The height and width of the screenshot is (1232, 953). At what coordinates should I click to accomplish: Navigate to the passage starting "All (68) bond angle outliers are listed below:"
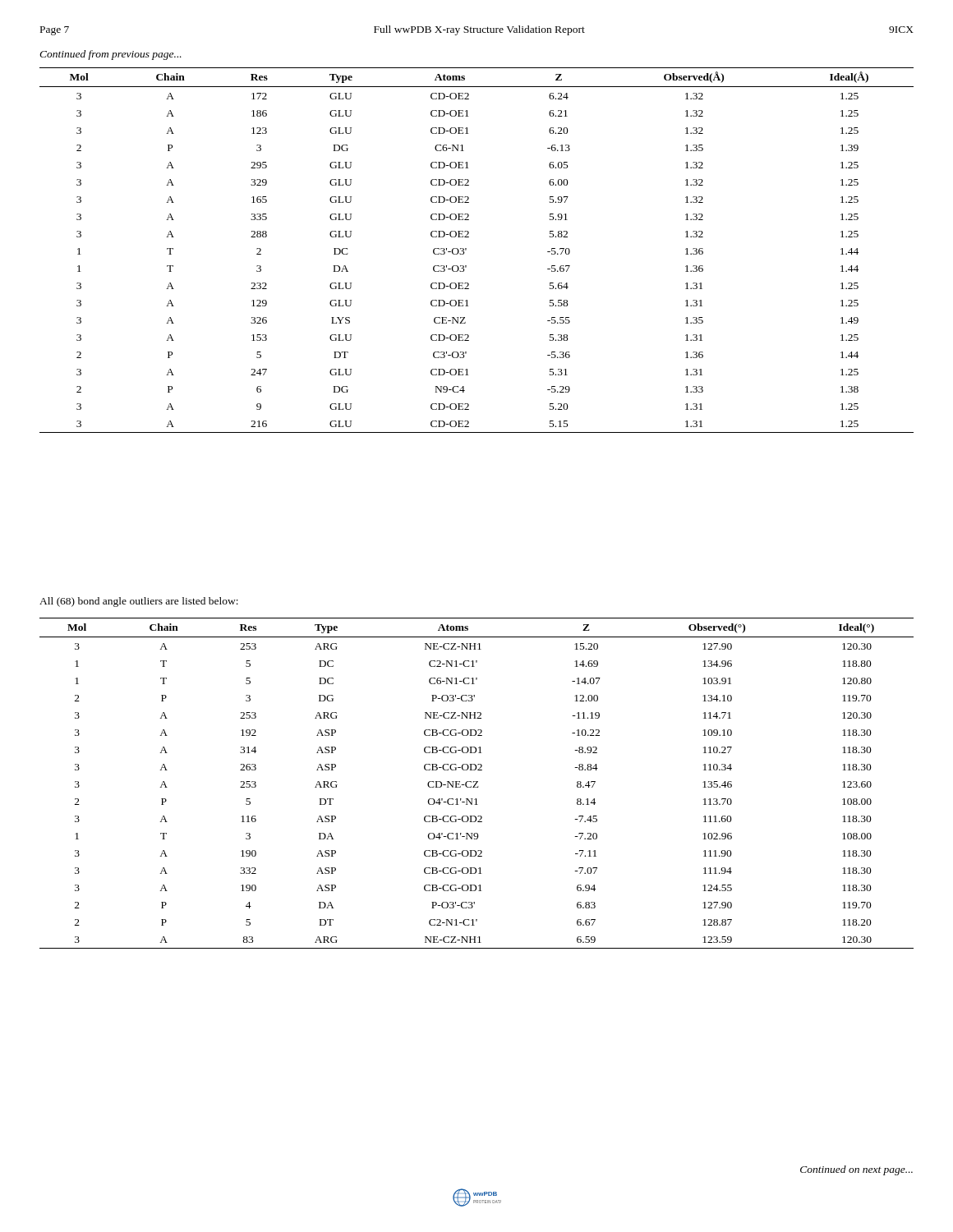tap(139, 601)
